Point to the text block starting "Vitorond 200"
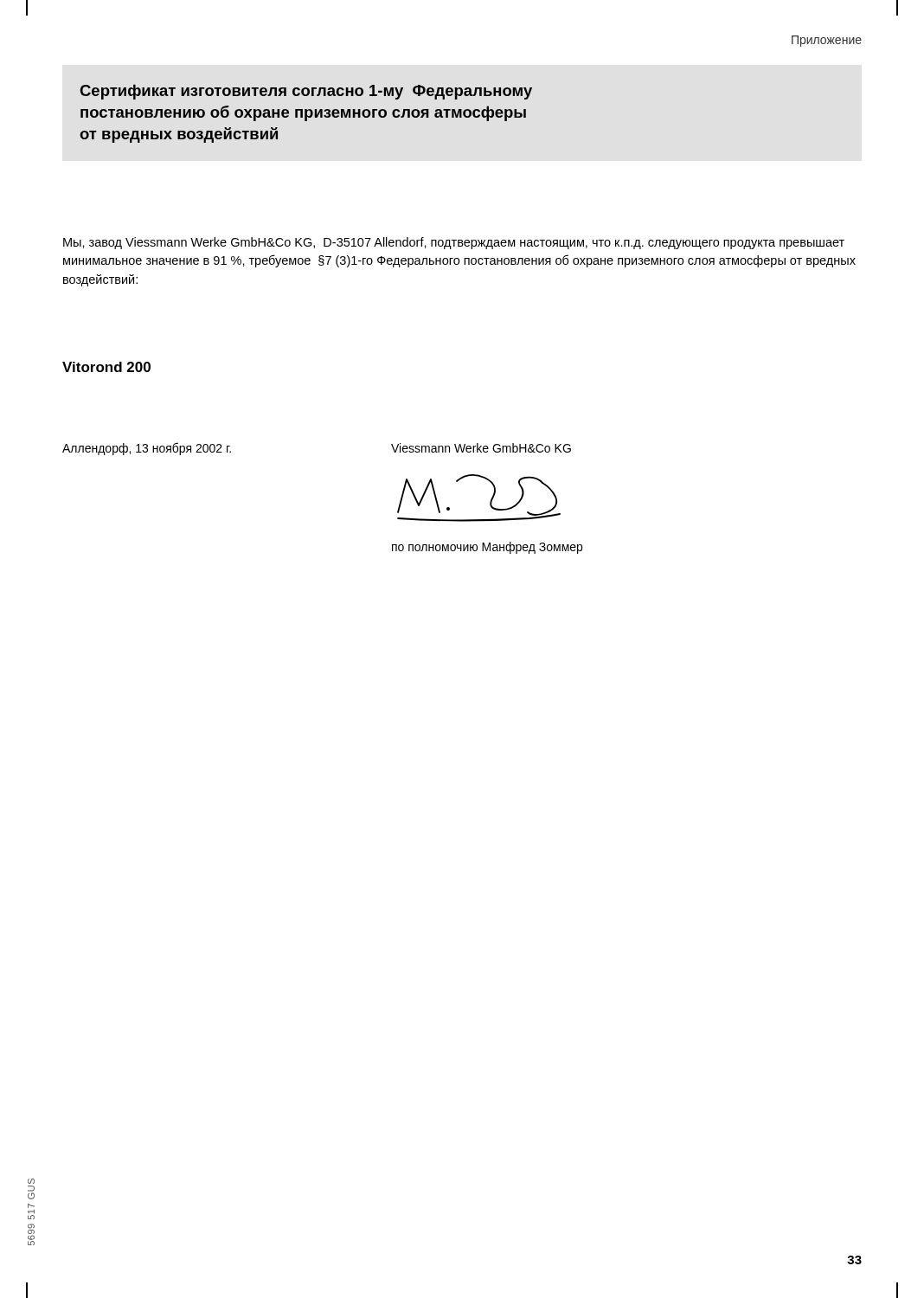Image resolution: width=924 pixels, height=1298 pixels. (x=107, y=367)
